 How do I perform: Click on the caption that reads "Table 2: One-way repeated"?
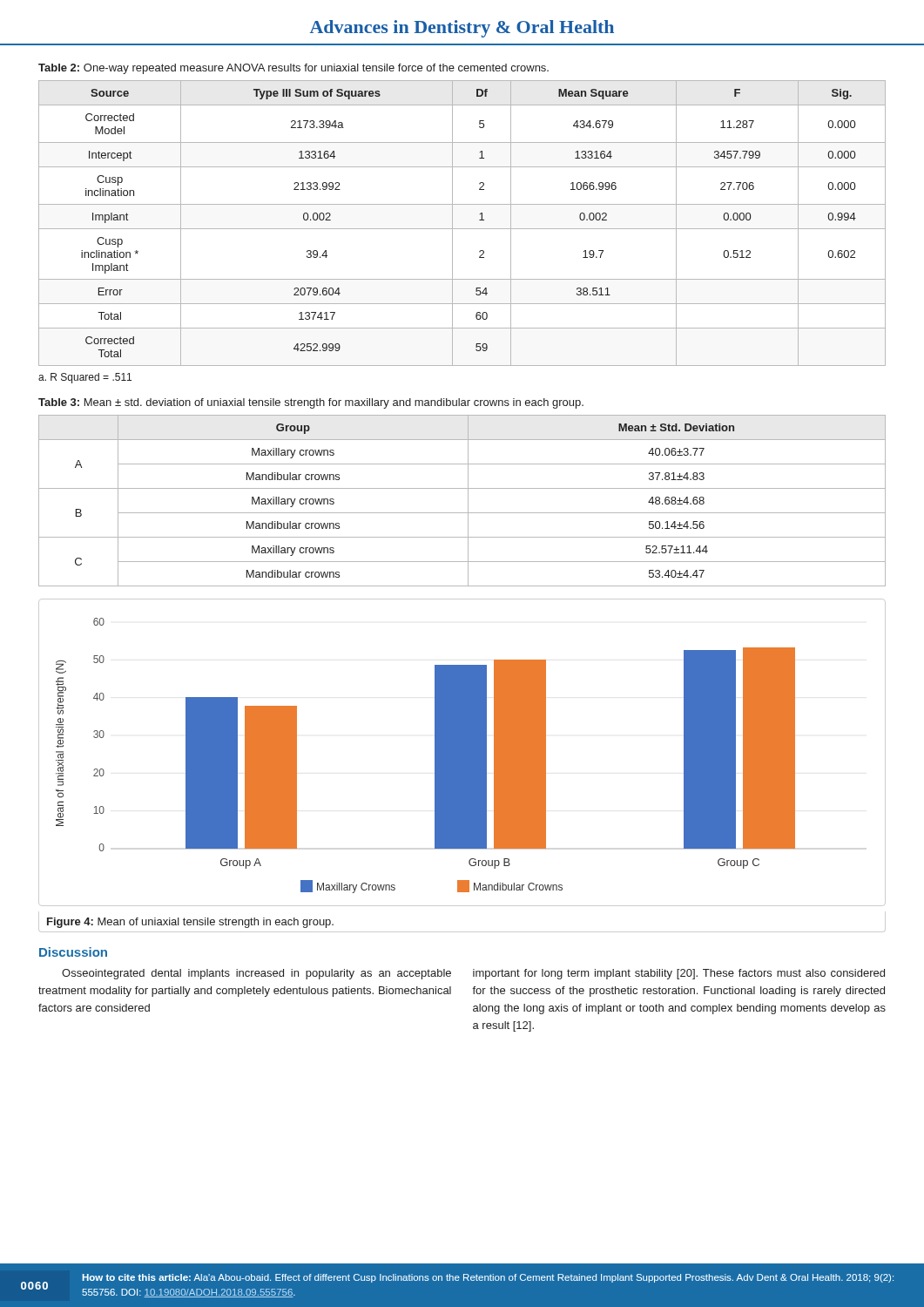tap(294, 68)
